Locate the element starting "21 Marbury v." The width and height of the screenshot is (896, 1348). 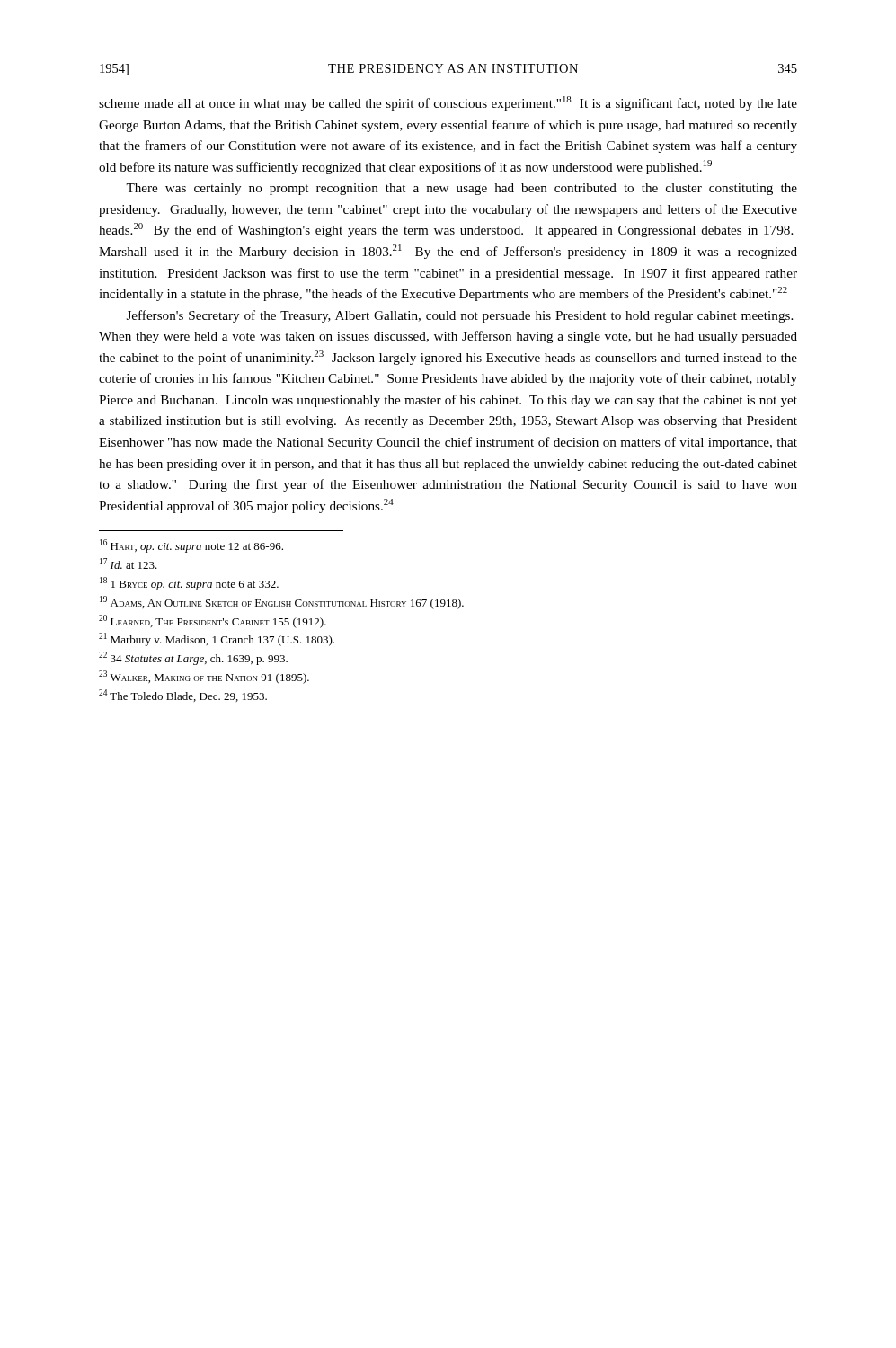pos(217,639)
